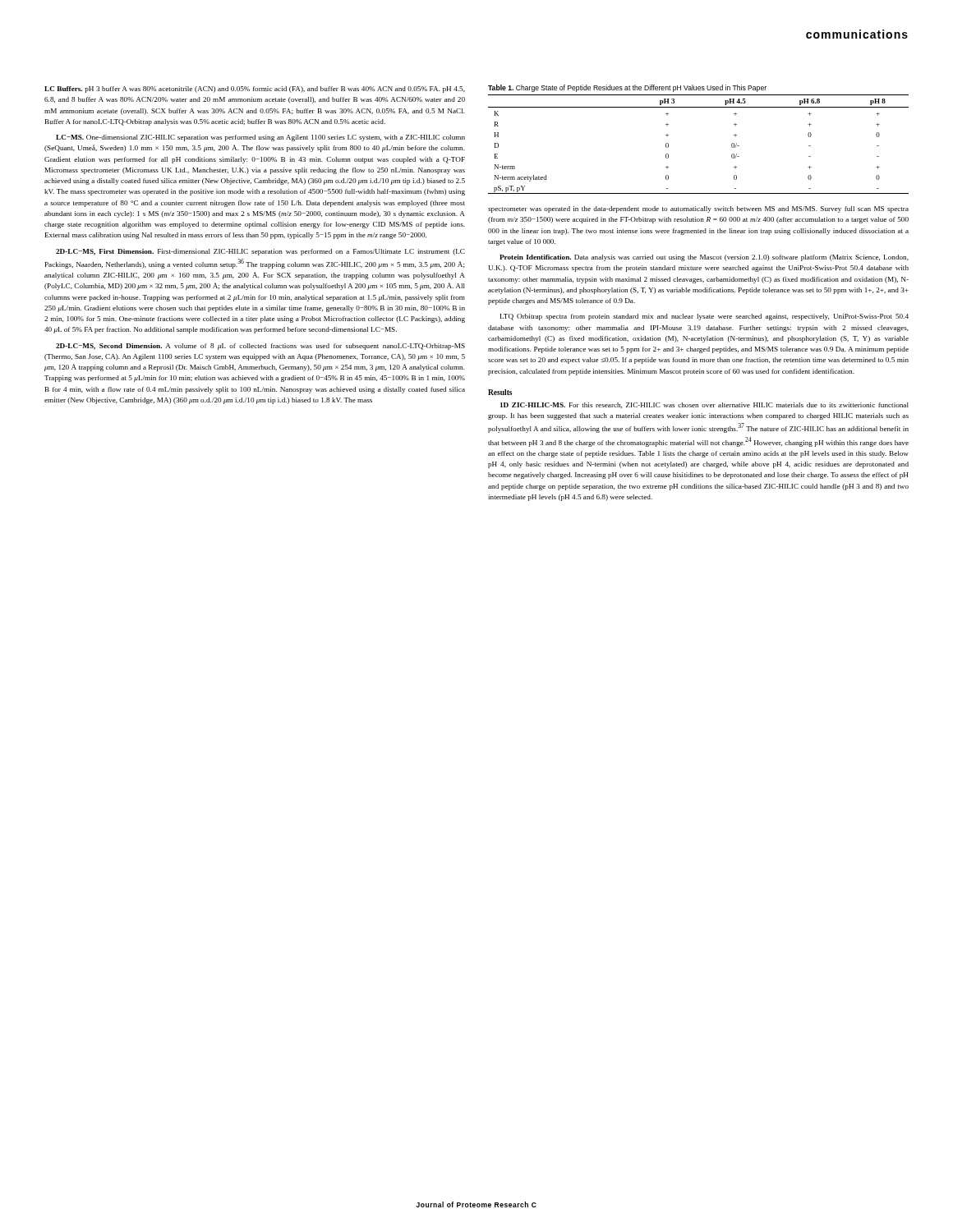Select the text block that says "1D ZIC-HILIC-MS. For"
953x1232 pixels.
coord(698,451)
